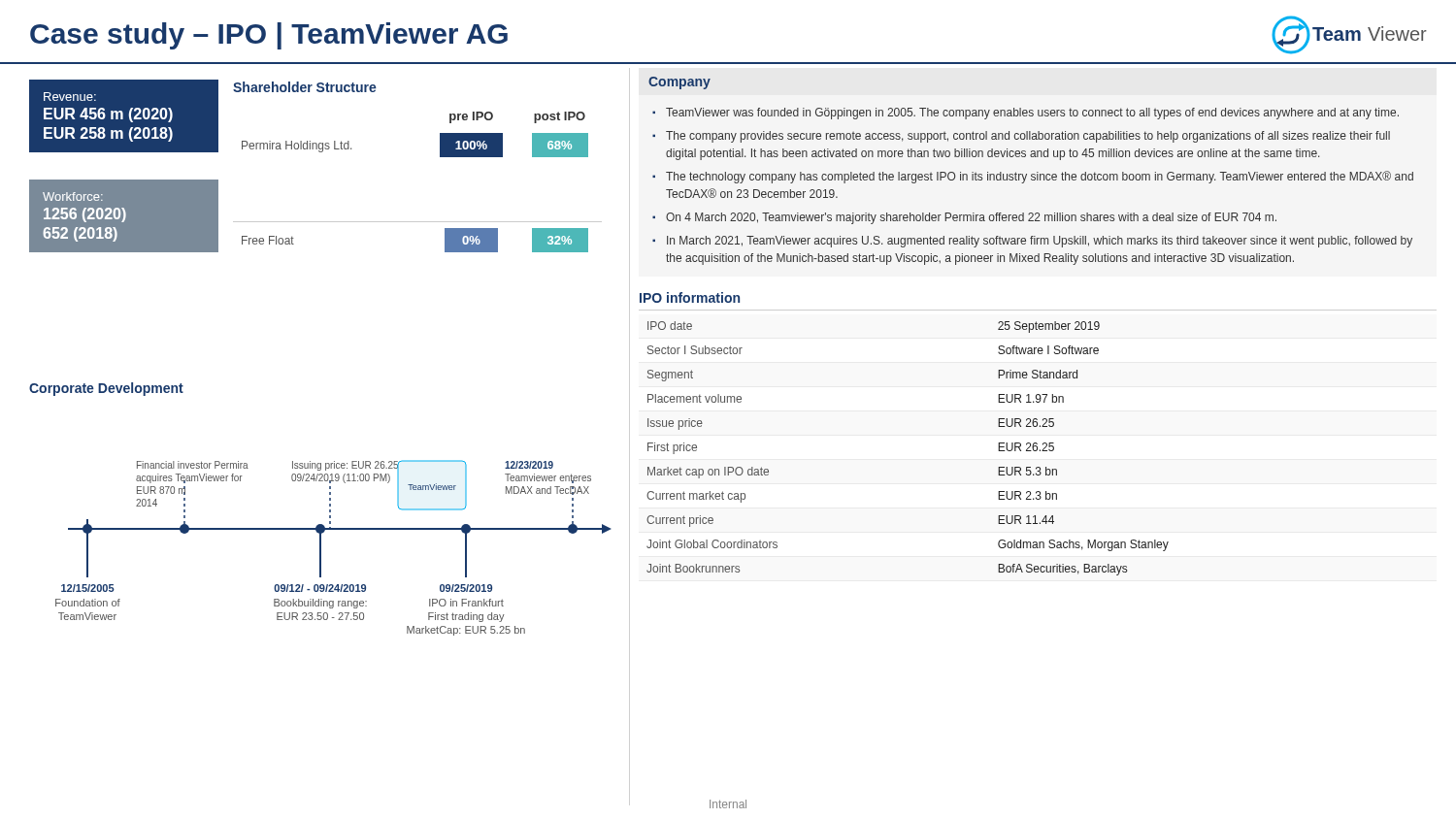
Task: Navigate to the text block starting "Corporate Development"
Action: tap(106, 388)
